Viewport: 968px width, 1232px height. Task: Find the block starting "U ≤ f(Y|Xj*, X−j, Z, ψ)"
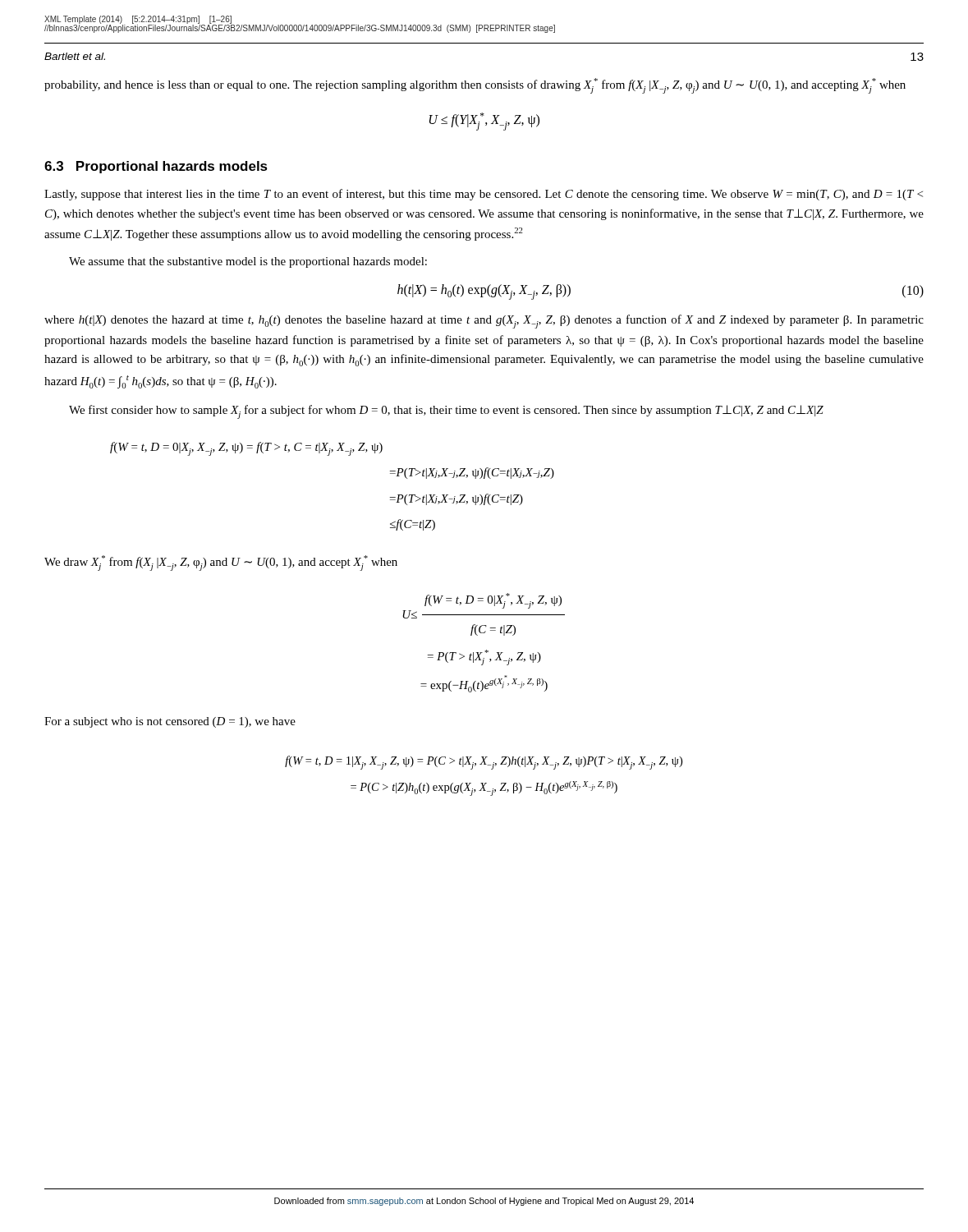484,120
